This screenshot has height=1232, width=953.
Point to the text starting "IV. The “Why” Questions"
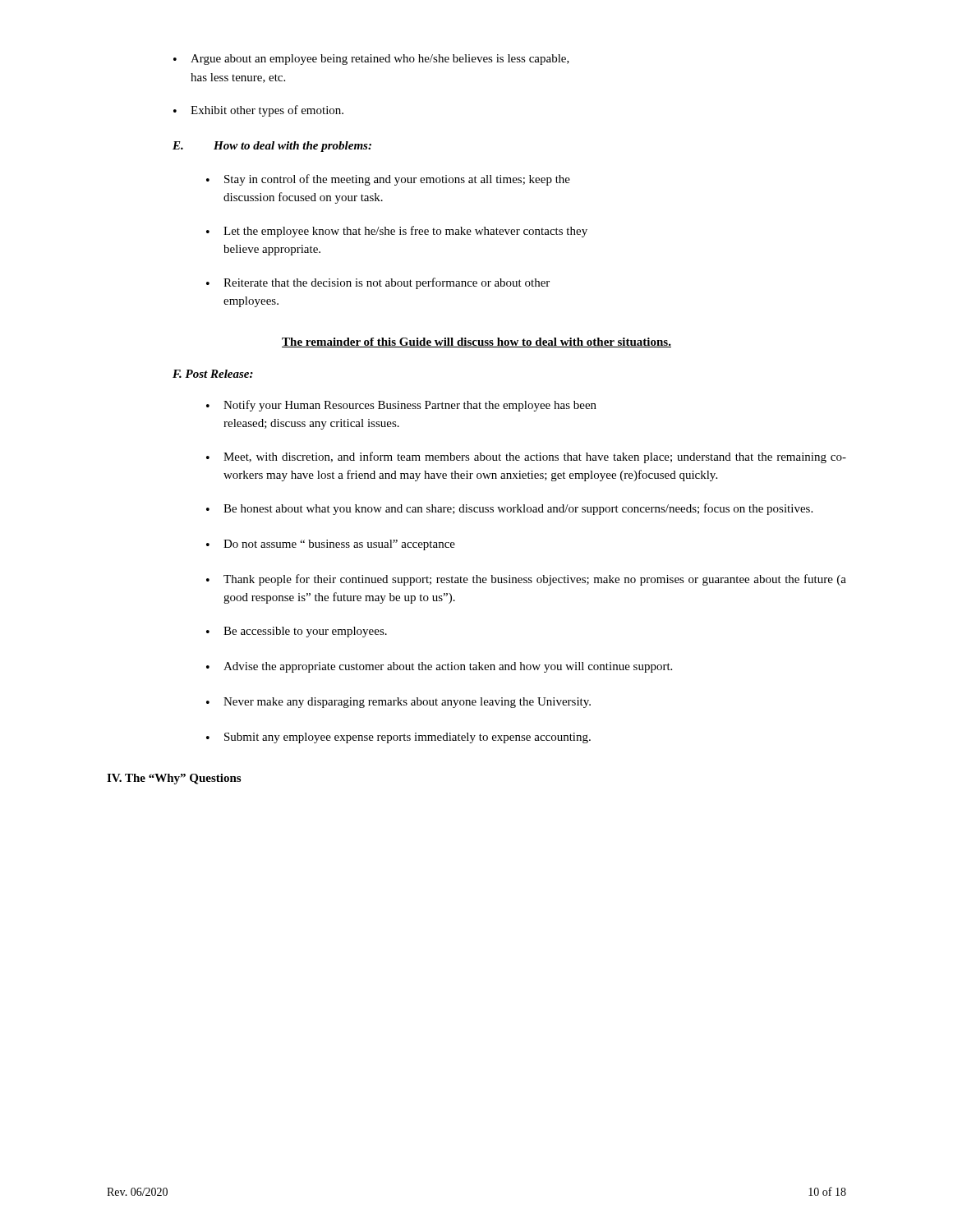(x=174, y=777)
